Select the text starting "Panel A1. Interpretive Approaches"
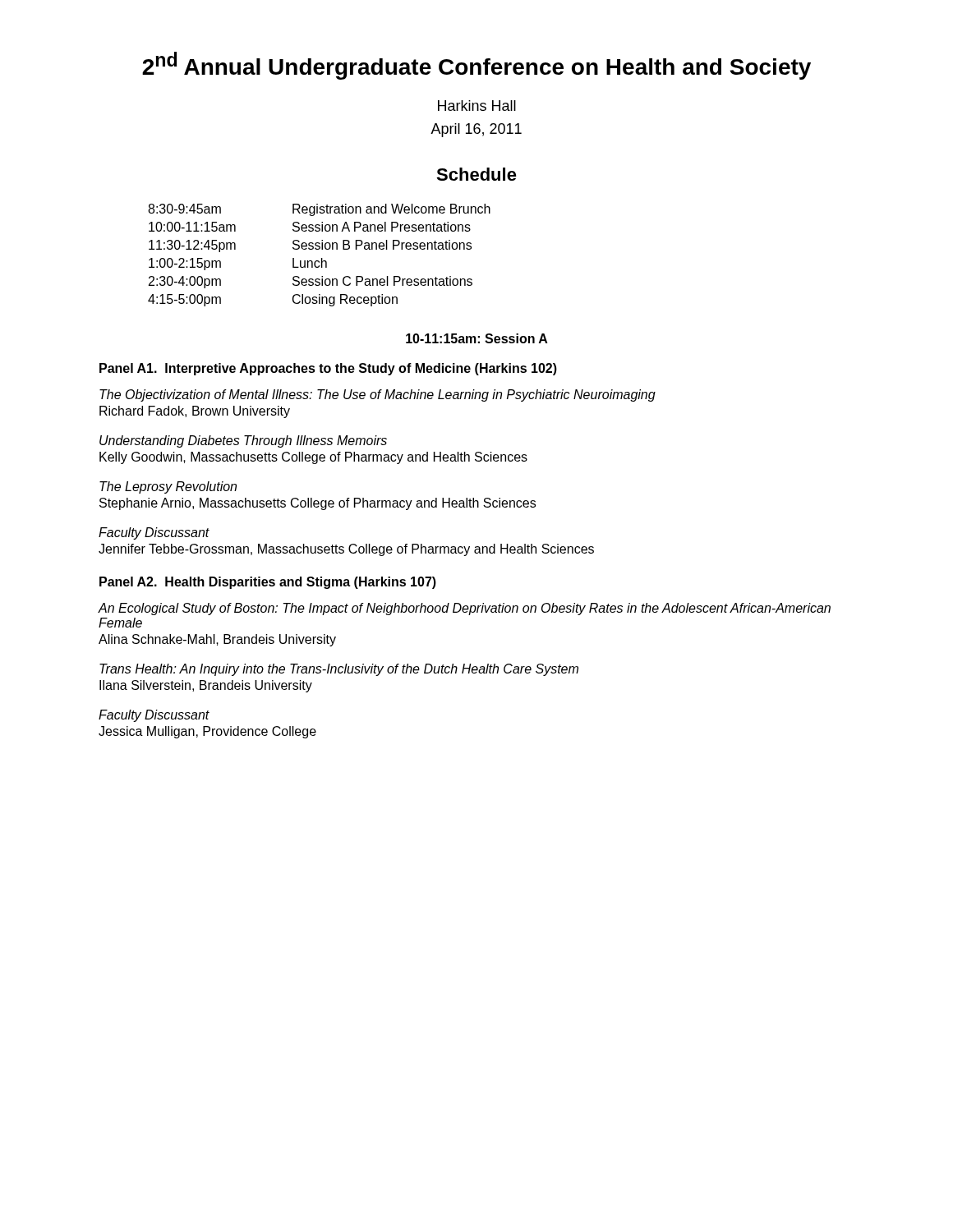The width and height of the screenshot is (953, 1232). (x=328, y=368)
